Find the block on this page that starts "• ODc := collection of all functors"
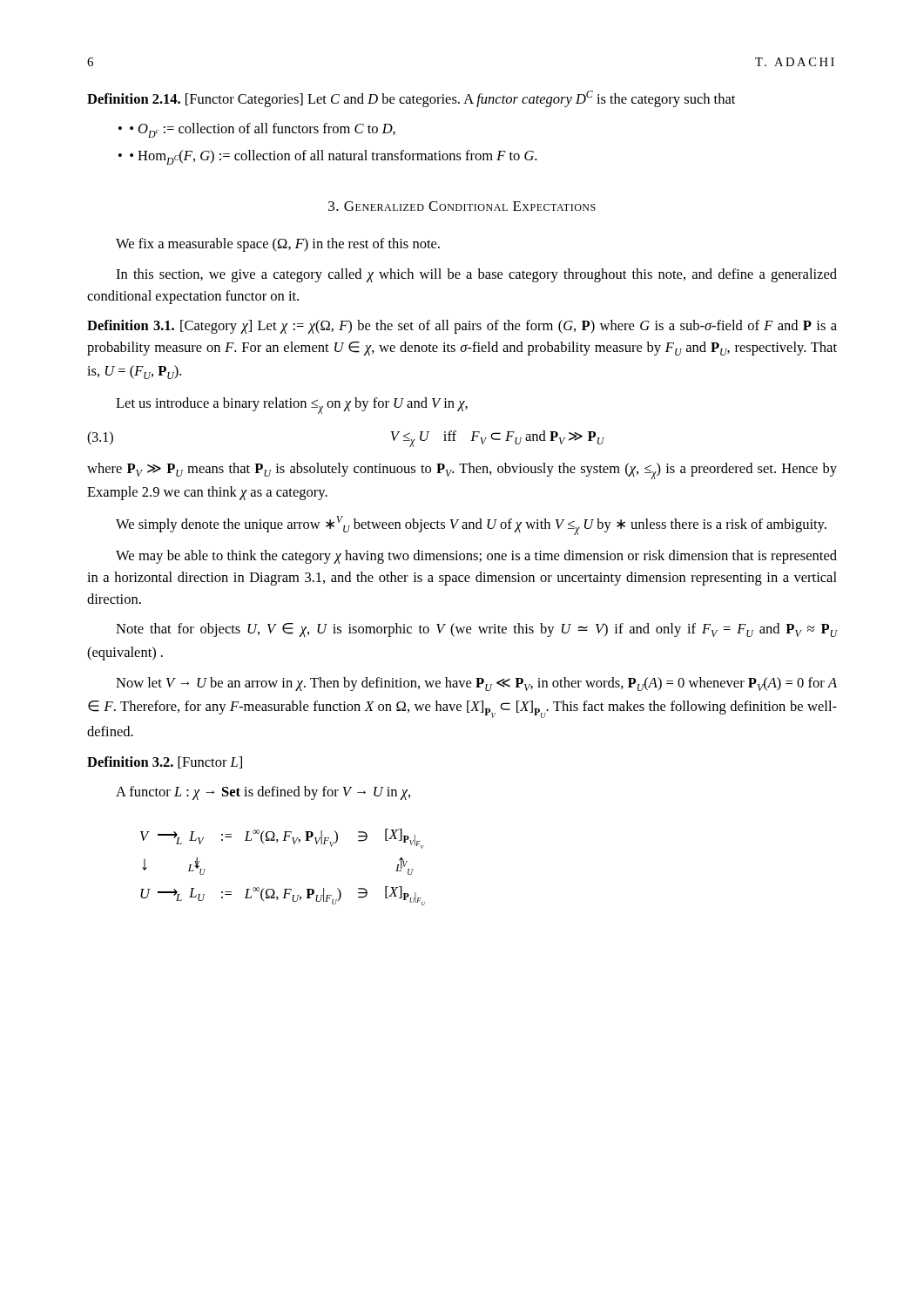 coord(475,144)
